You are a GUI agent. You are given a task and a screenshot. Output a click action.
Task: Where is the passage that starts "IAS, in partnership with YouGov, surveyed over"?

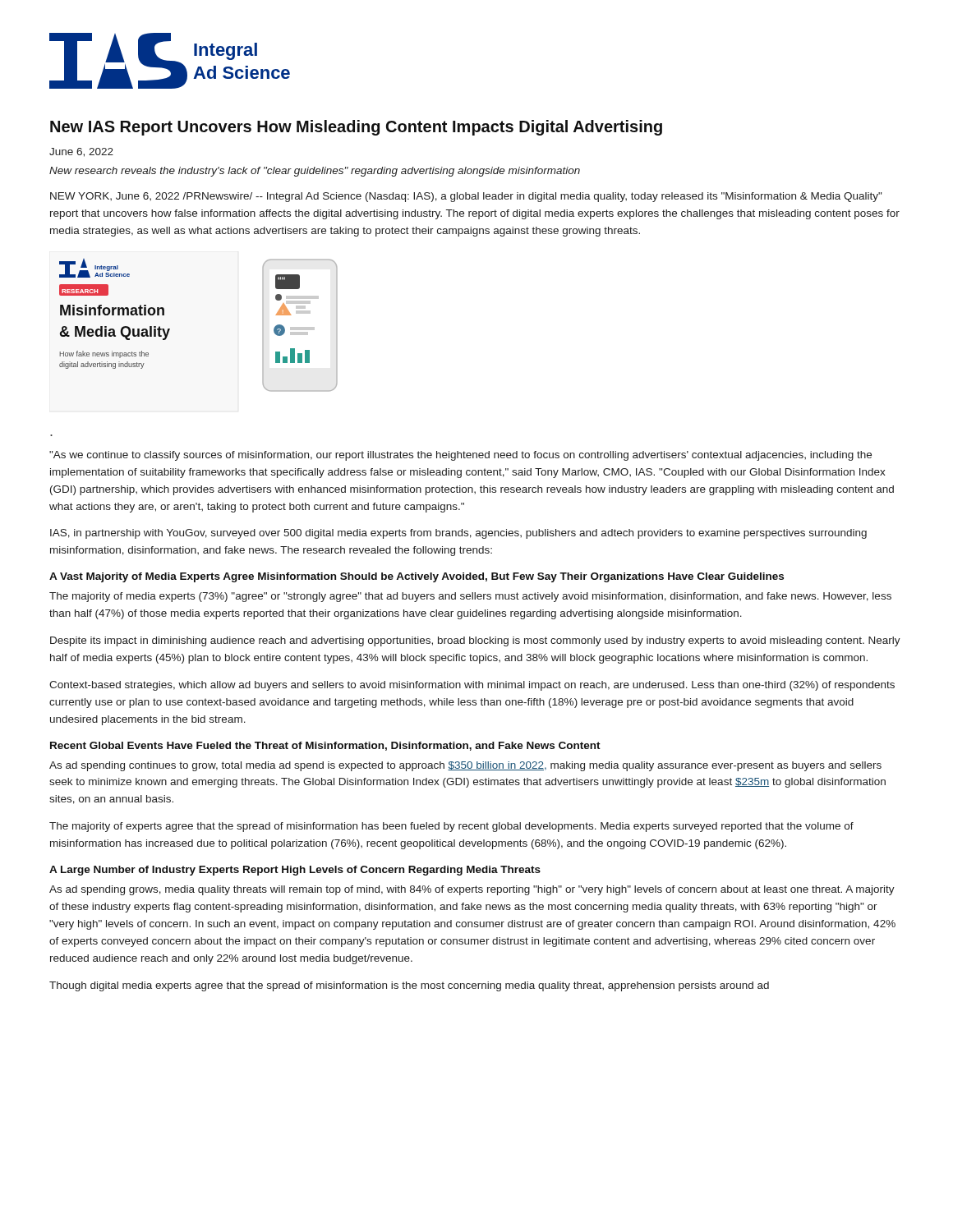coord(458,542)
